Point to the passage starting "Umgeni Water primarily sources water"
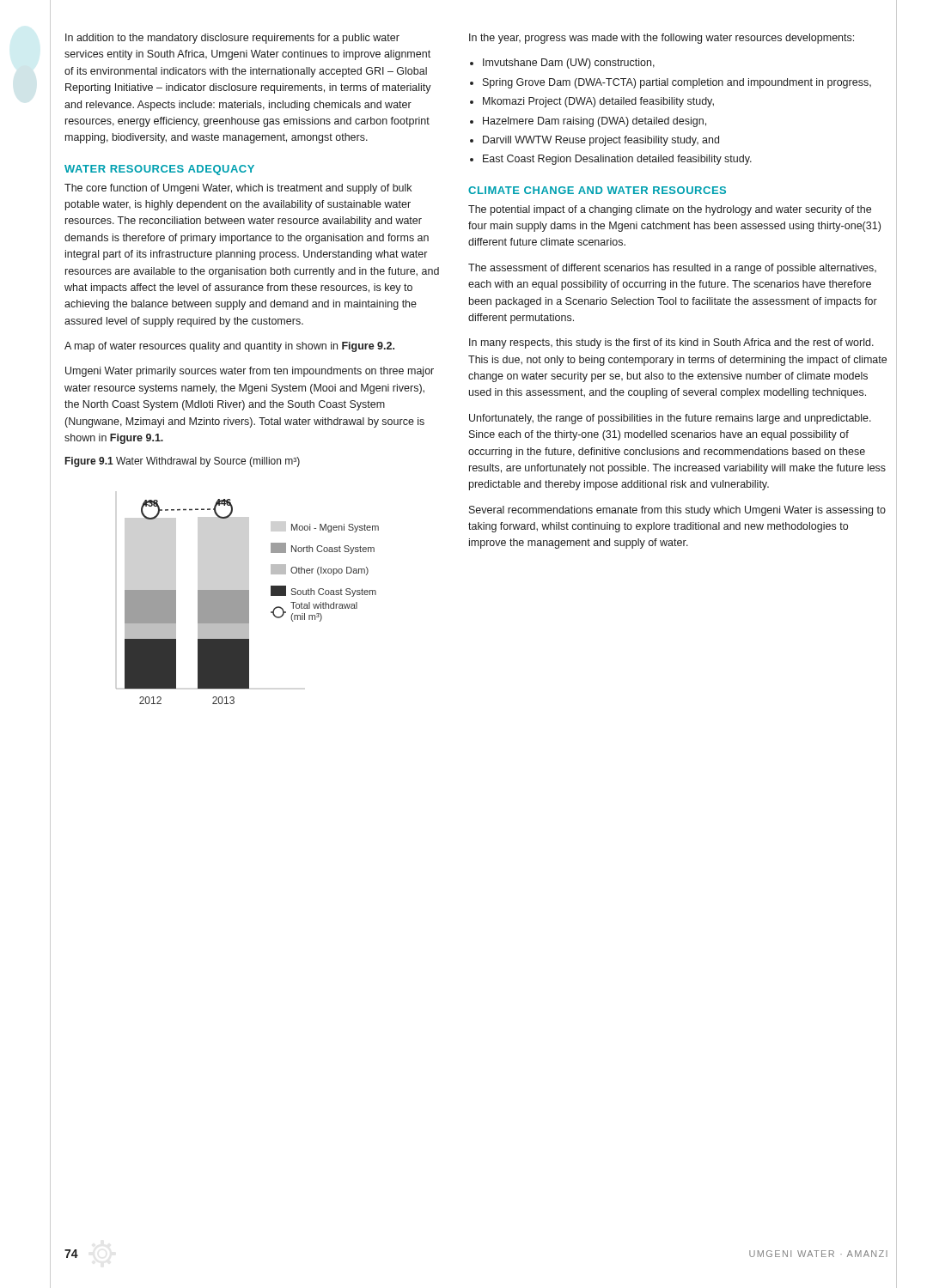This screenshot has width=933, height=1288. point(253,405)
